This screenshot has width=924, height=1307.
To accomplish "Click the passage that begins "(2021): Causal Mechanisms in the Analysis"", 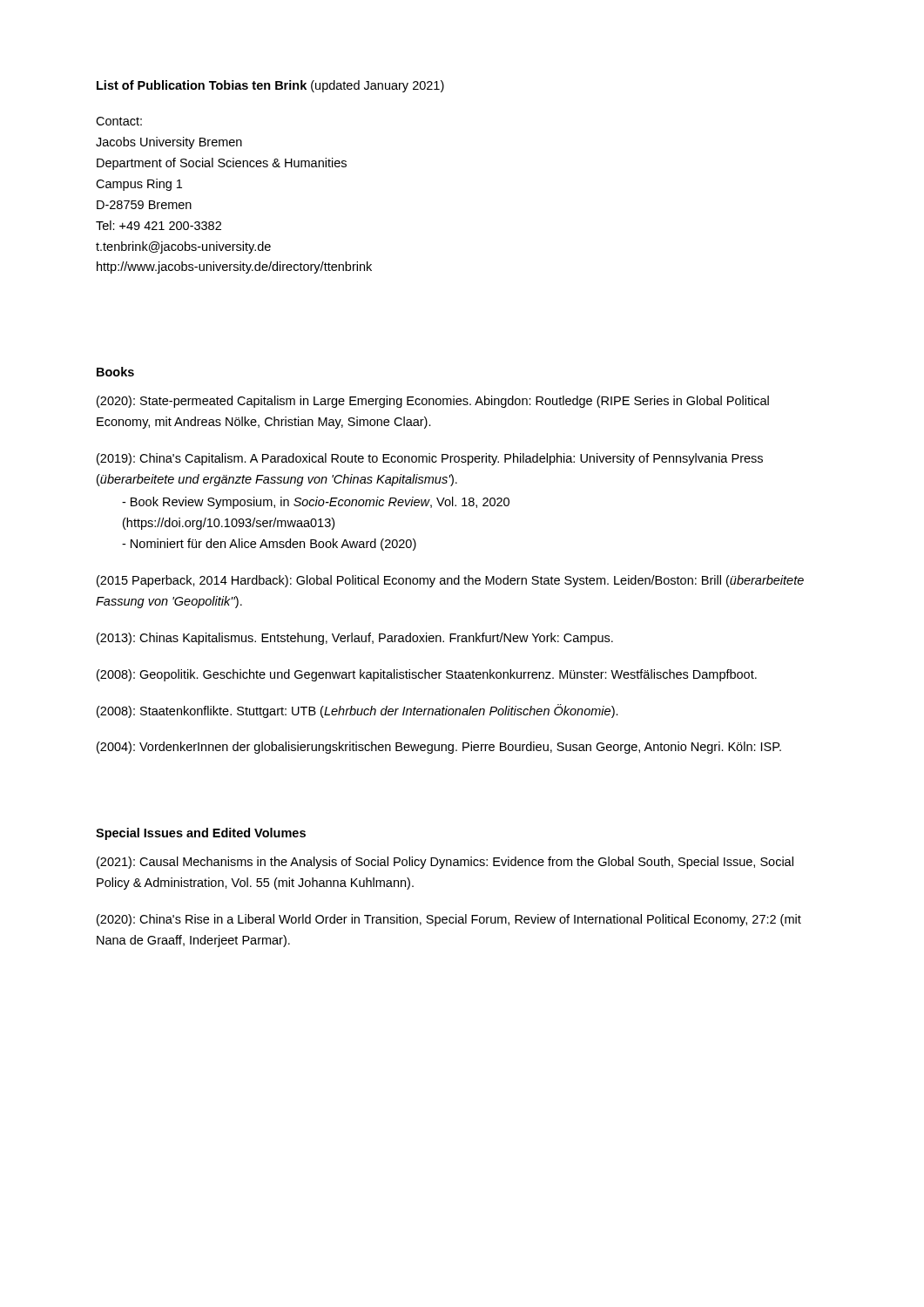I will point(445,872).
